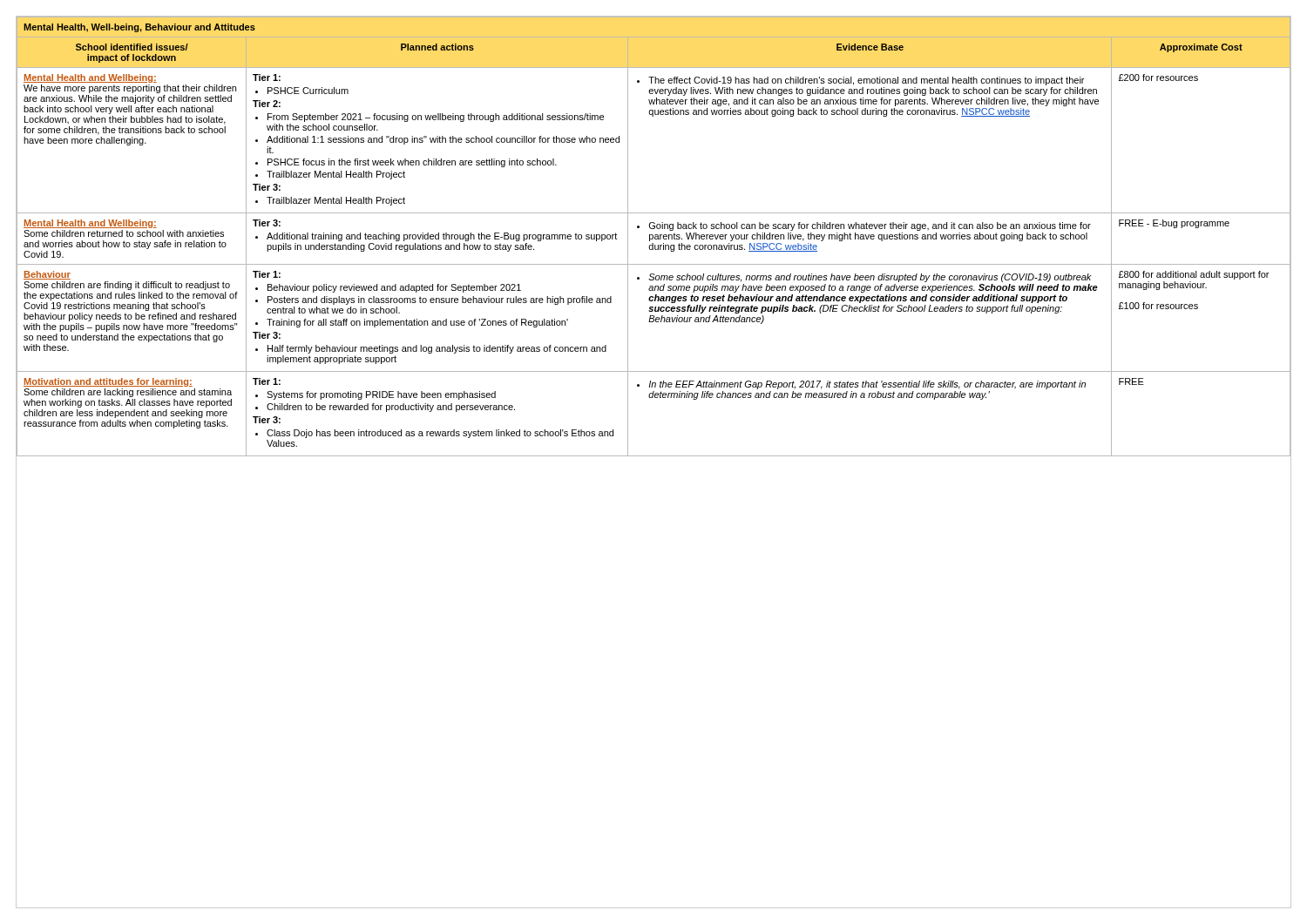The width and height of the screenshot is (1307, 924).
Task: Click where it says "£200 for resources"
Action: tap(1158, 77)
